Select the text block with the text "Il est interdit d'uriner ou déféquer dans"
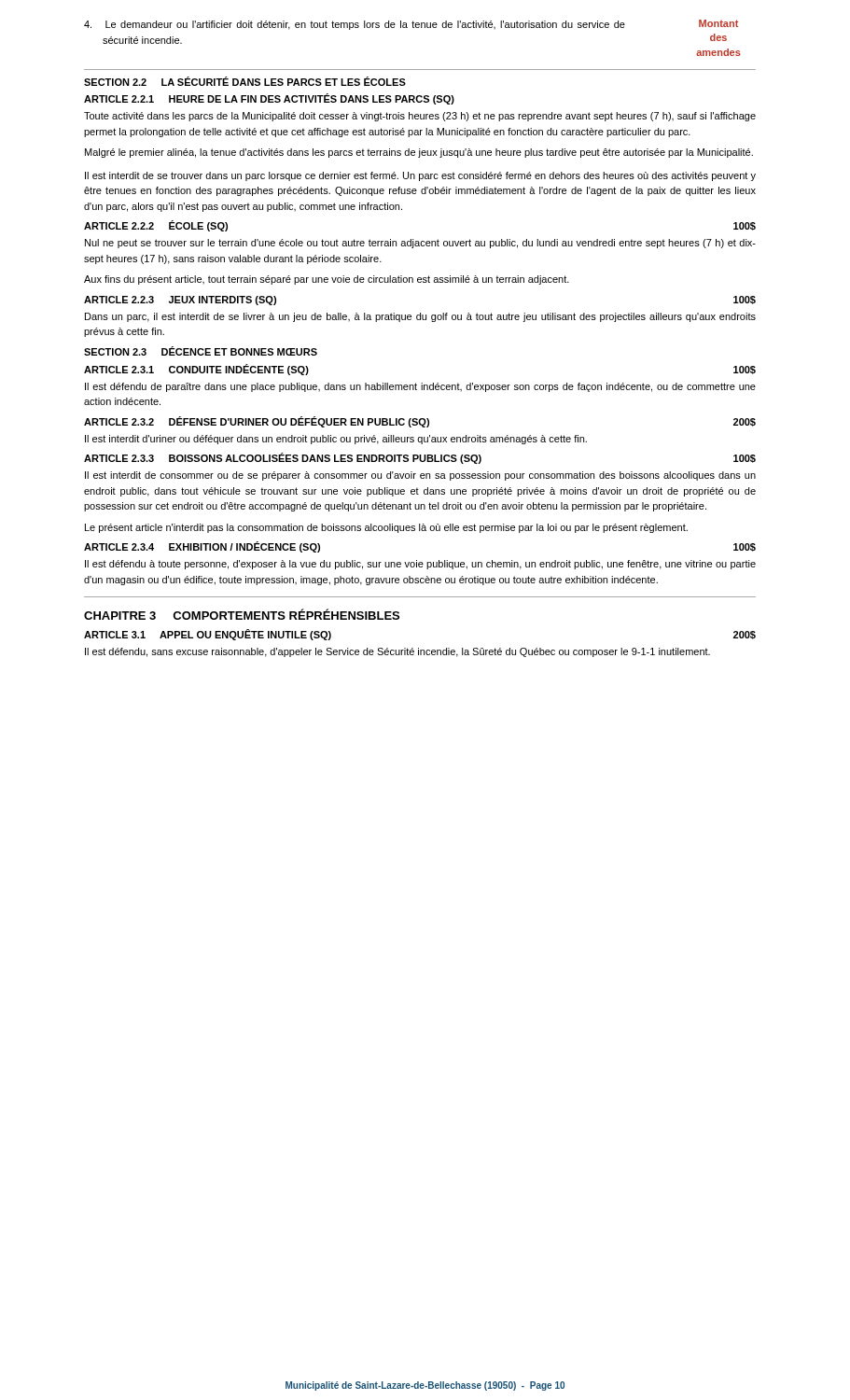This screenshot has width=850, height=1400. (336, 438)
